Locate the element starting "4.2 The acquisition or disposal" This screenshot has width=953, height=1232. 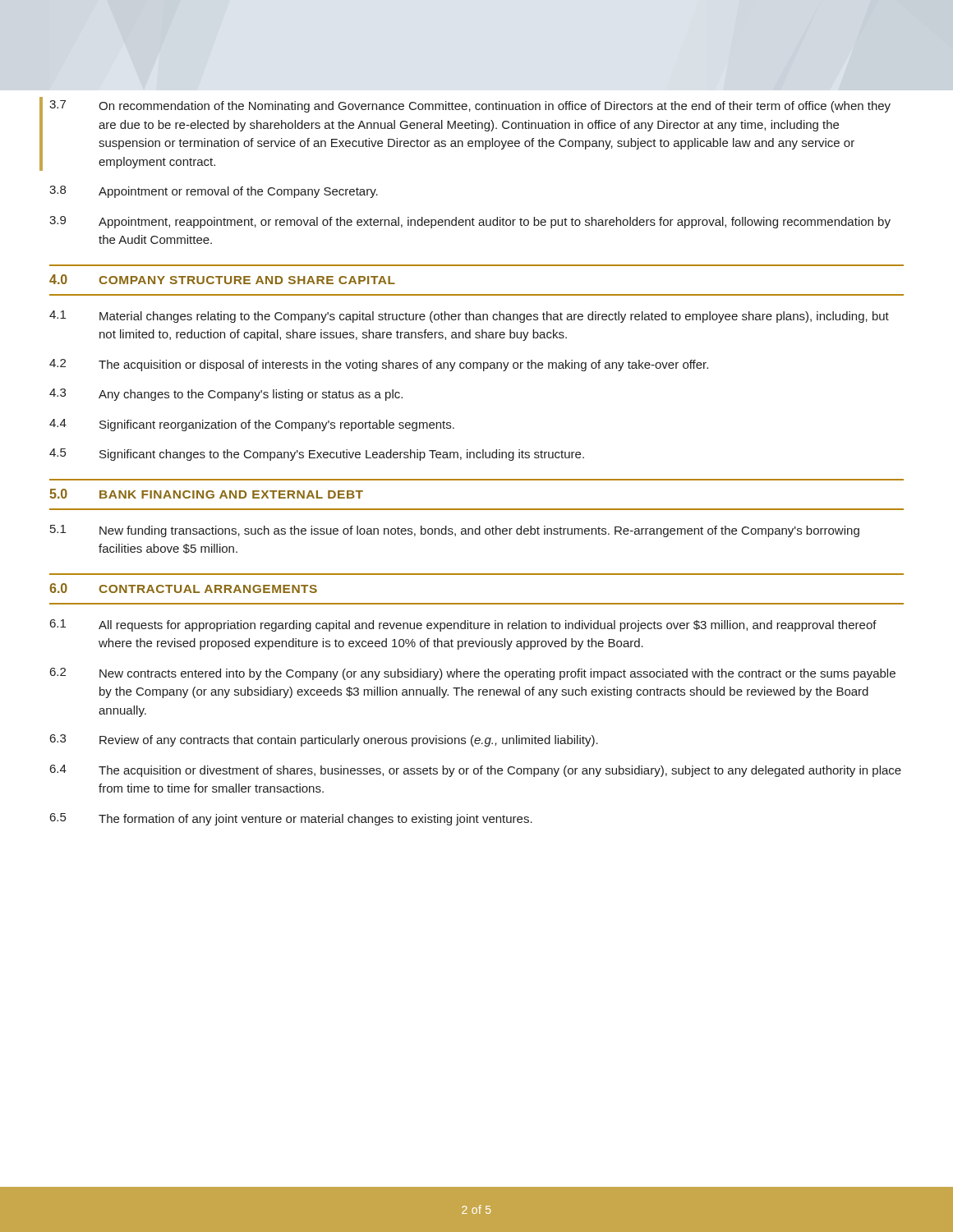(476, 364)
